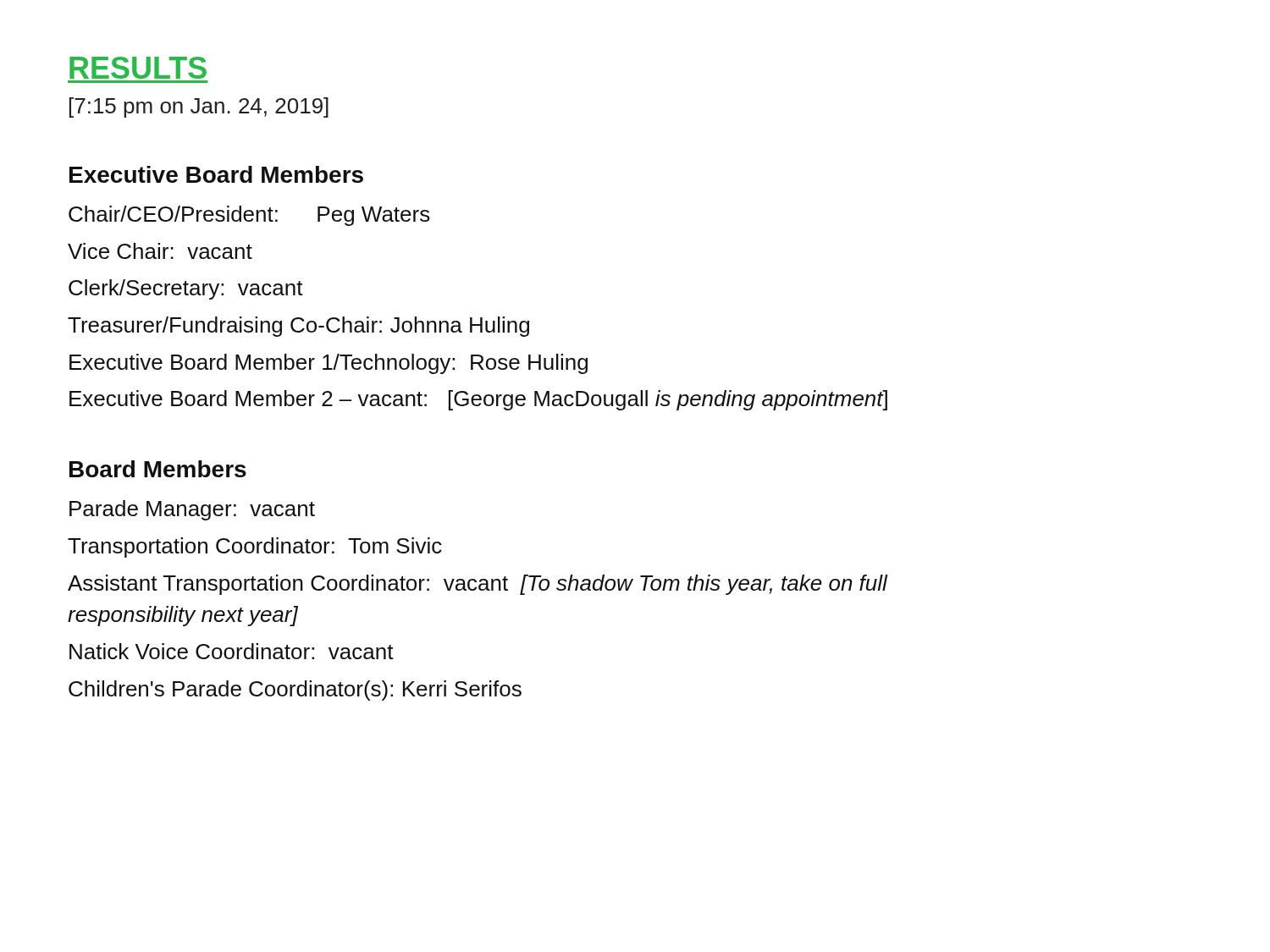Locate the text "Executive Board Members"
The width and height of the screenshot is (1270, 952).
click(x=216, y=175)
